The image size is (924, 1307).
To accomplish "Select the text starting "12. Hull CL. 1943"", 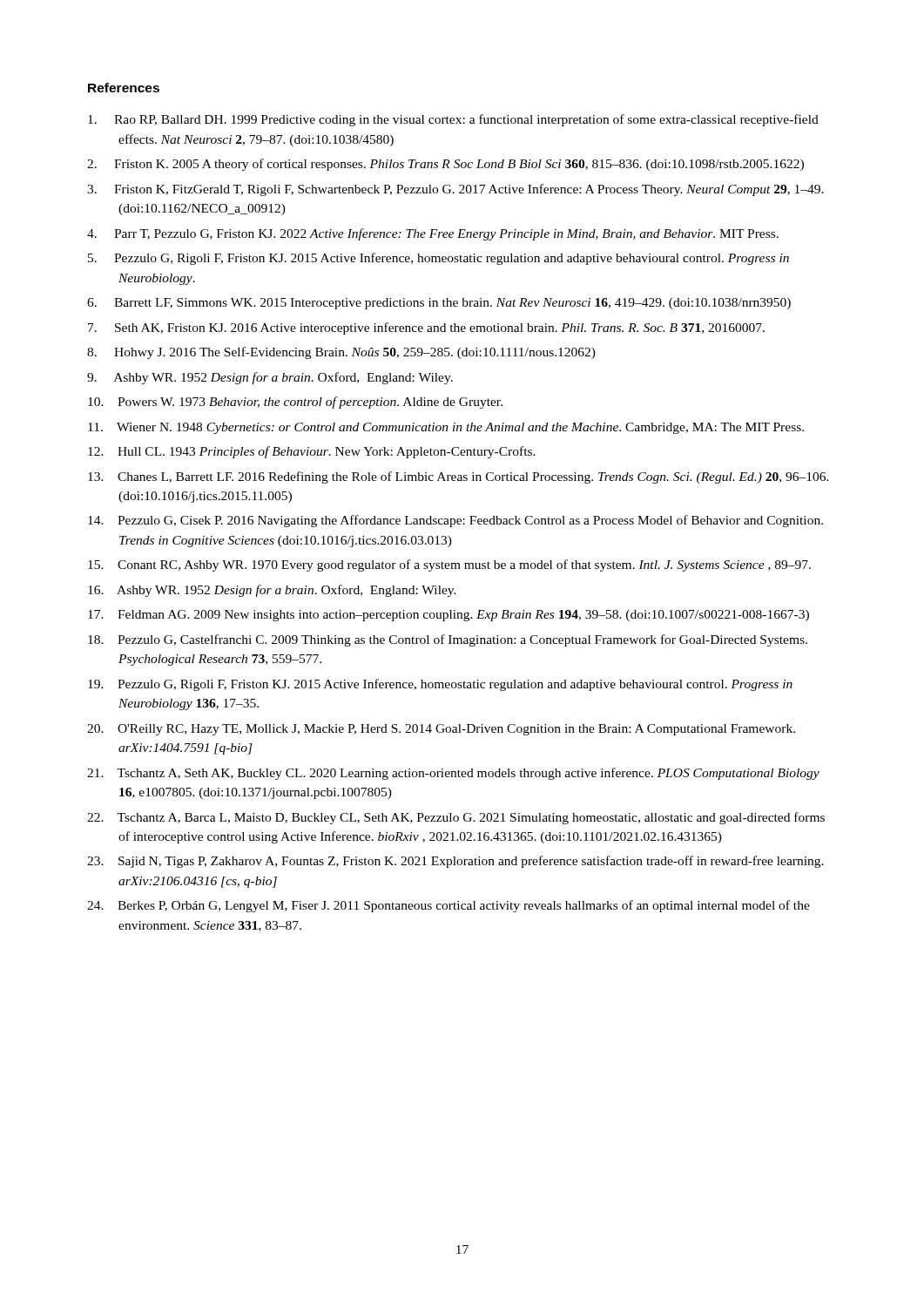I will pos(312,451).
